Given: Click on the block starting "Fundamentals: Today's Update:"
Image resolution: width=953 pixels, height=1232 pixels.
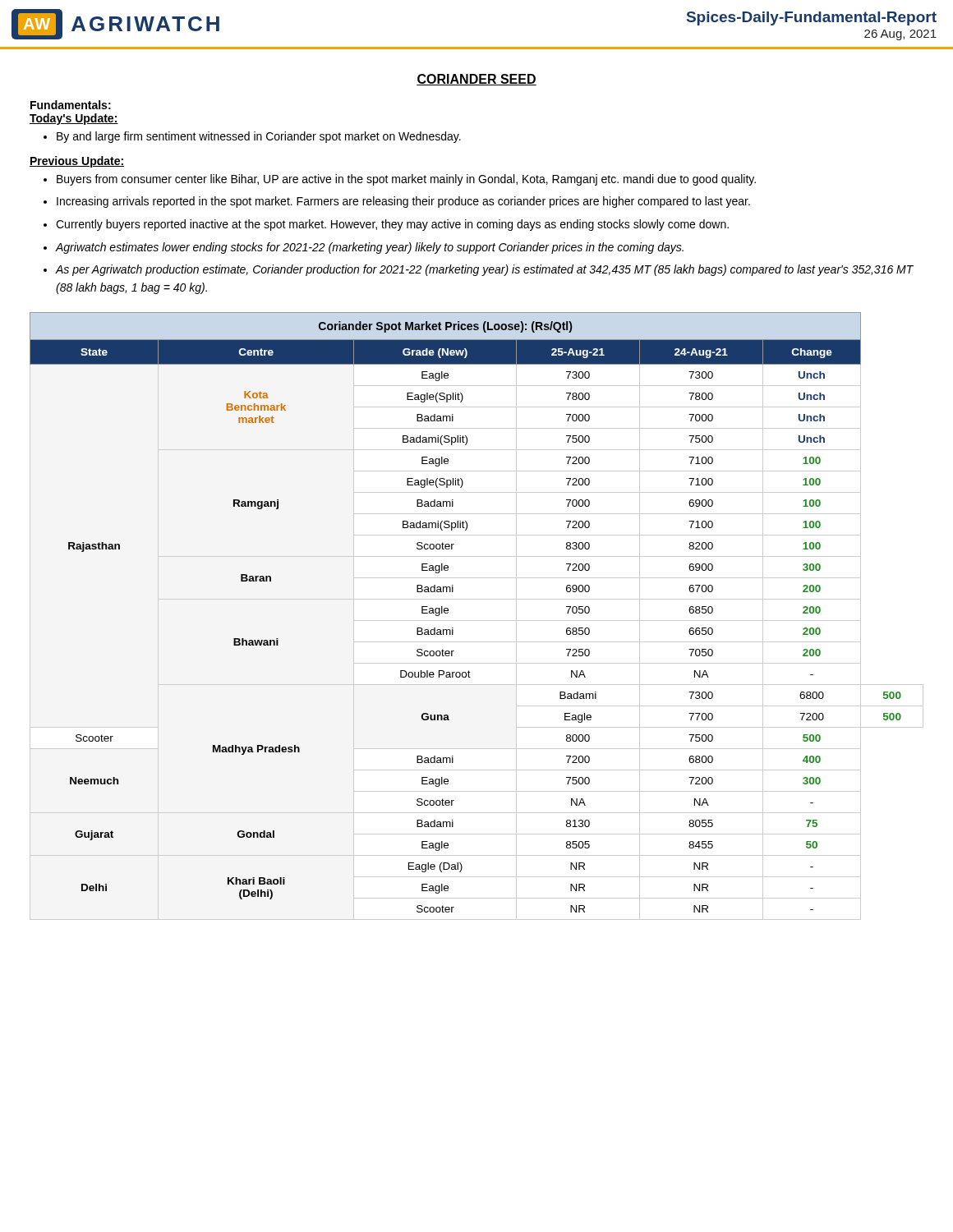Looking at the screenshot, I should (x=71, y=105).
